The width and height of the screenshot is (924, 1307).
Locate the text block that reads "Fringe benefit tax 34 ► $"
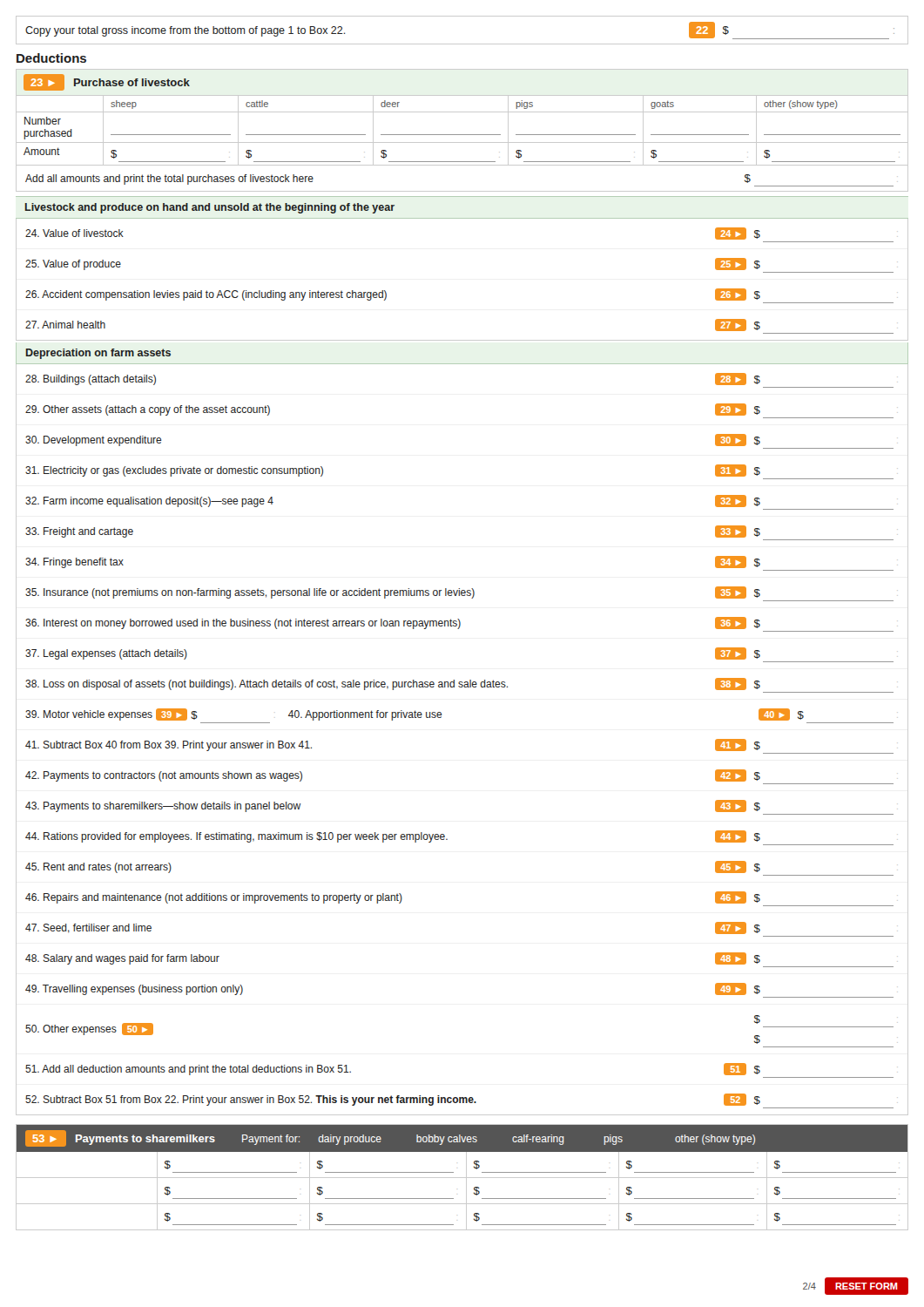[67, 562]
